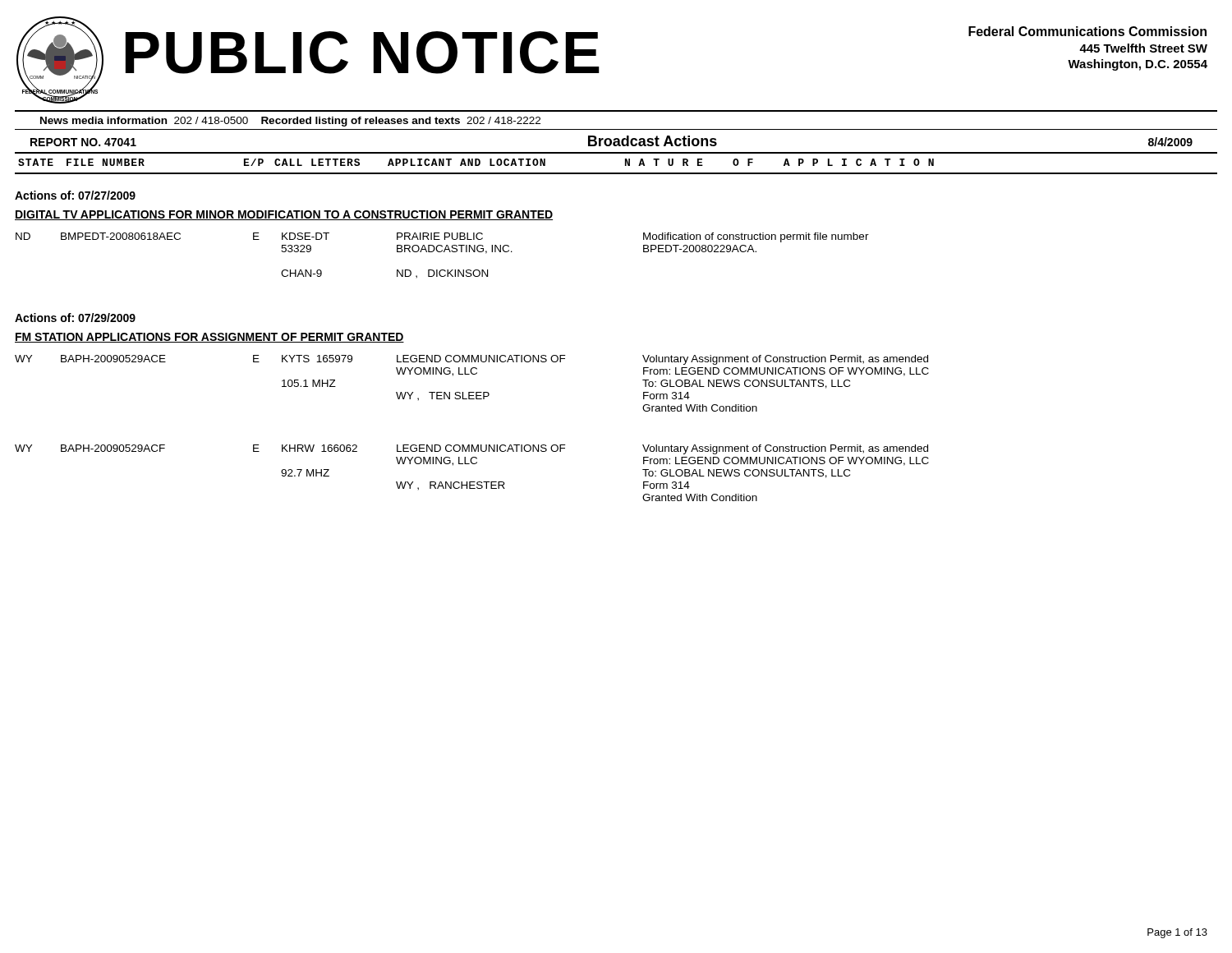Find the logo
Screen dimensions: 953x1232
click(x=64, y=60)
